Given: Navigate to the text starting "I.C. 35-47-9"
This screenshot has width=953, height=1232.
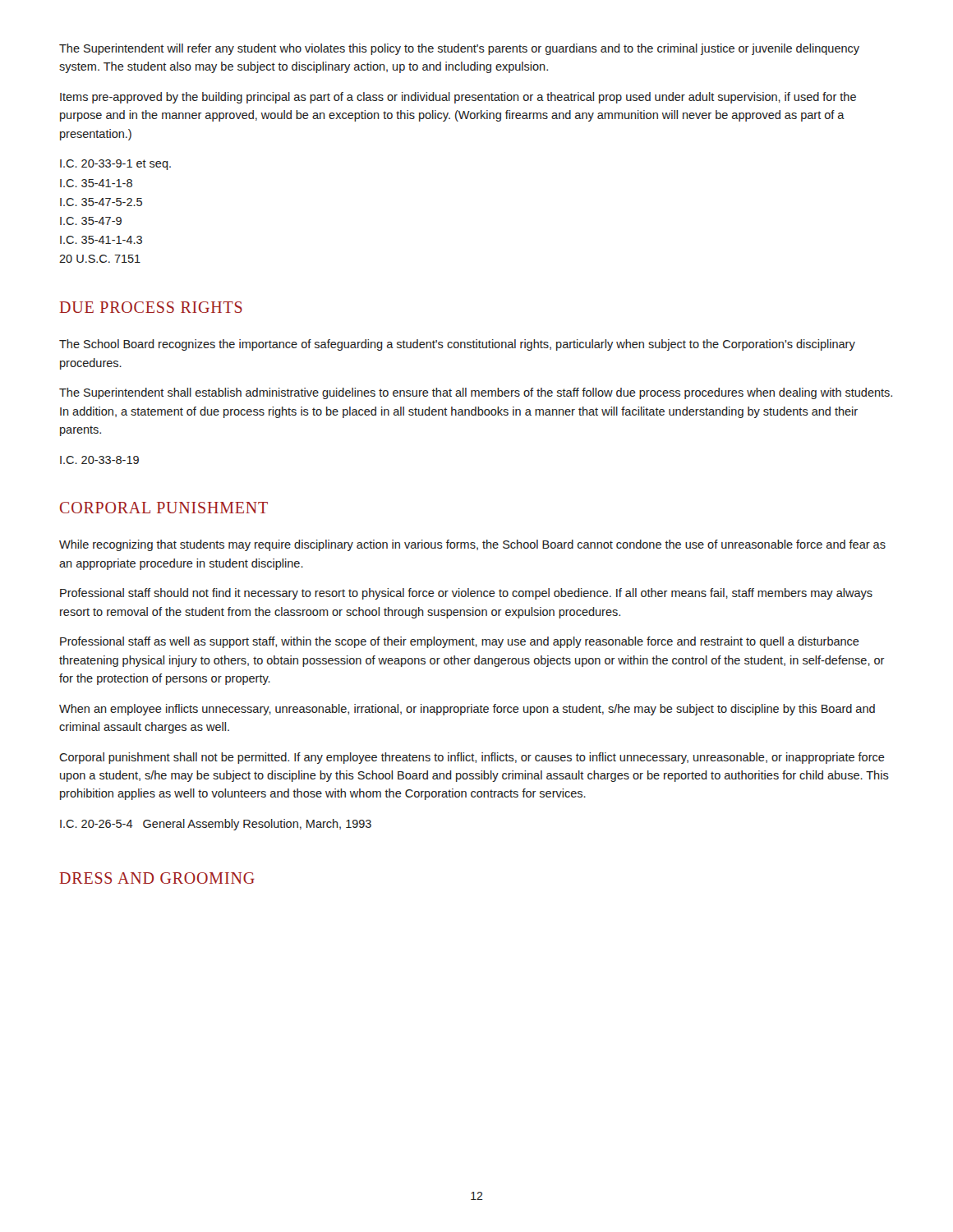Looking at the screenshot, I should coord(91,221).
